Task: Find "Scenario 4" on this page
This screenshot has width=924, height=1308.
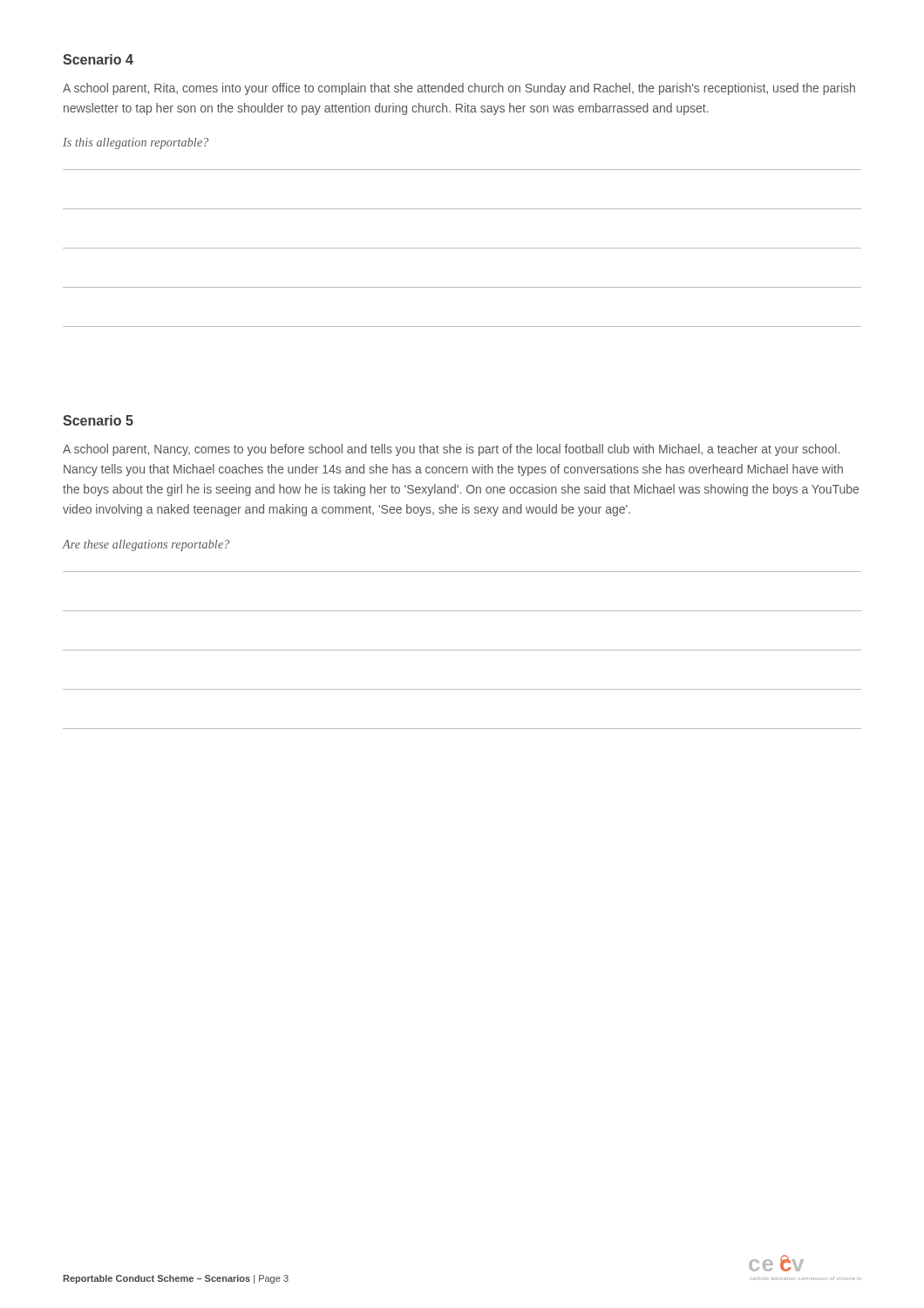Action: tap(98, 60)
